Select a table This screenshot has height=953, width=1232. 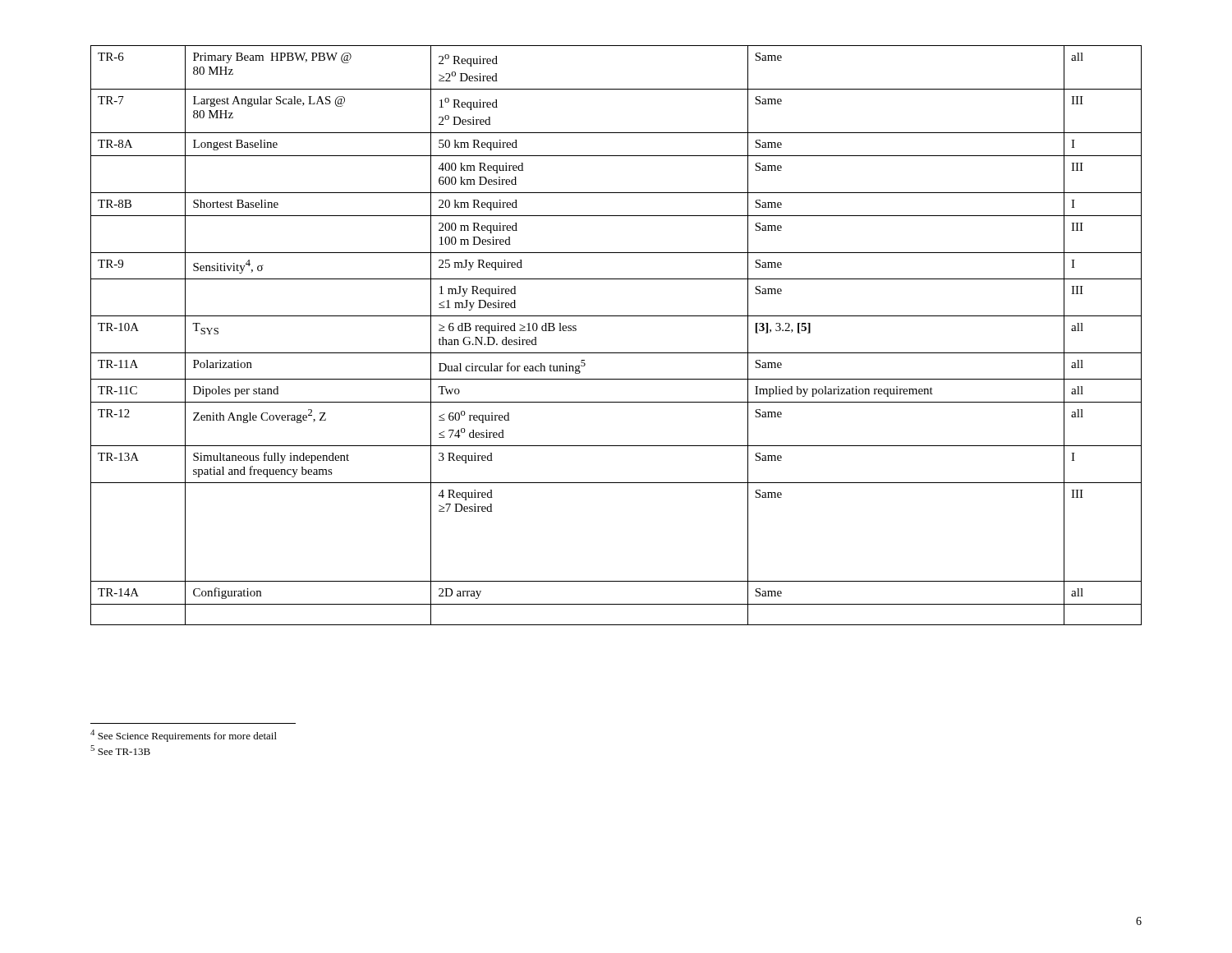[616, 335]
